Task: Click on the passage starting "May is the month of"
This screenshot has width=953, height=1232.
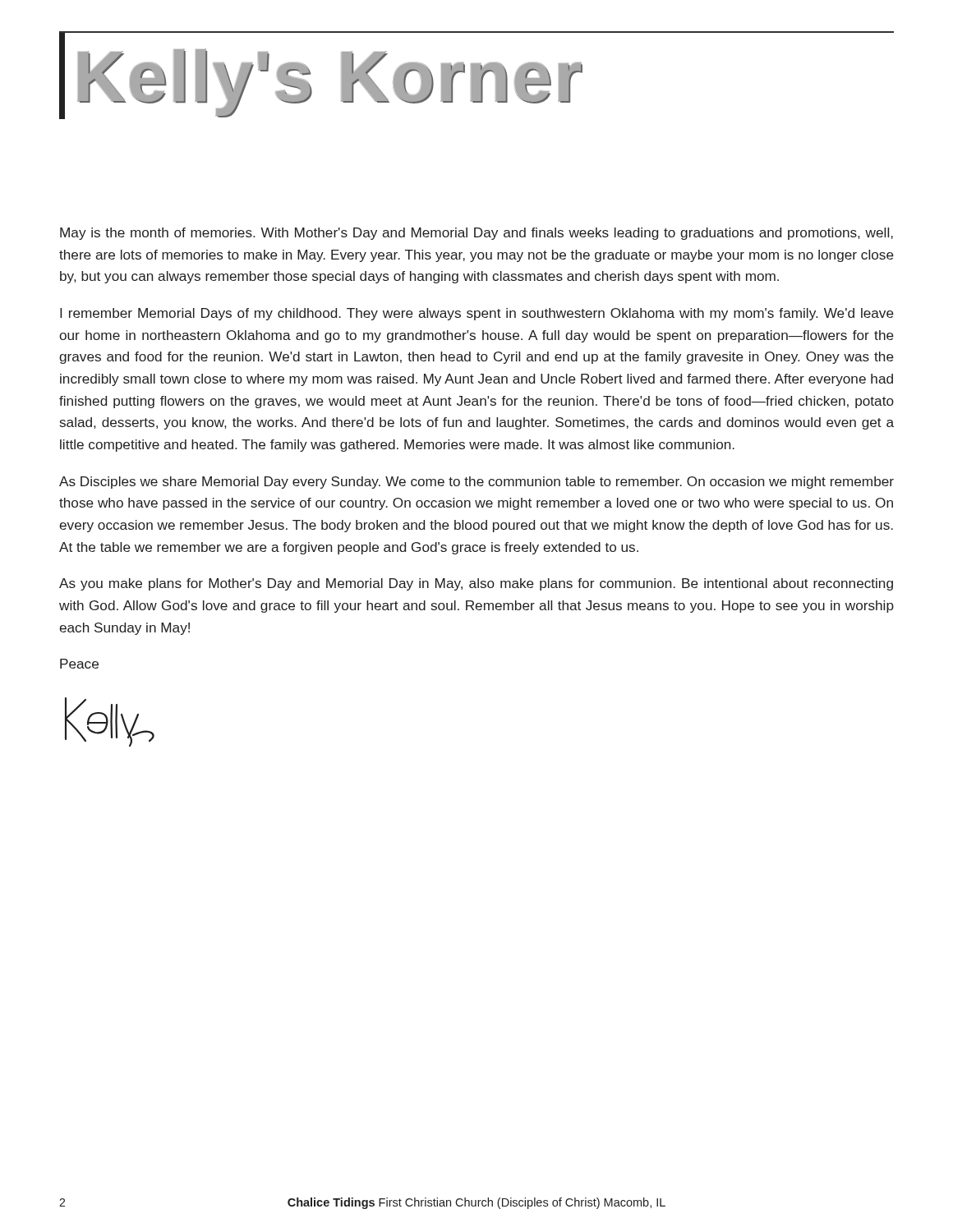Action: point(476,255)
